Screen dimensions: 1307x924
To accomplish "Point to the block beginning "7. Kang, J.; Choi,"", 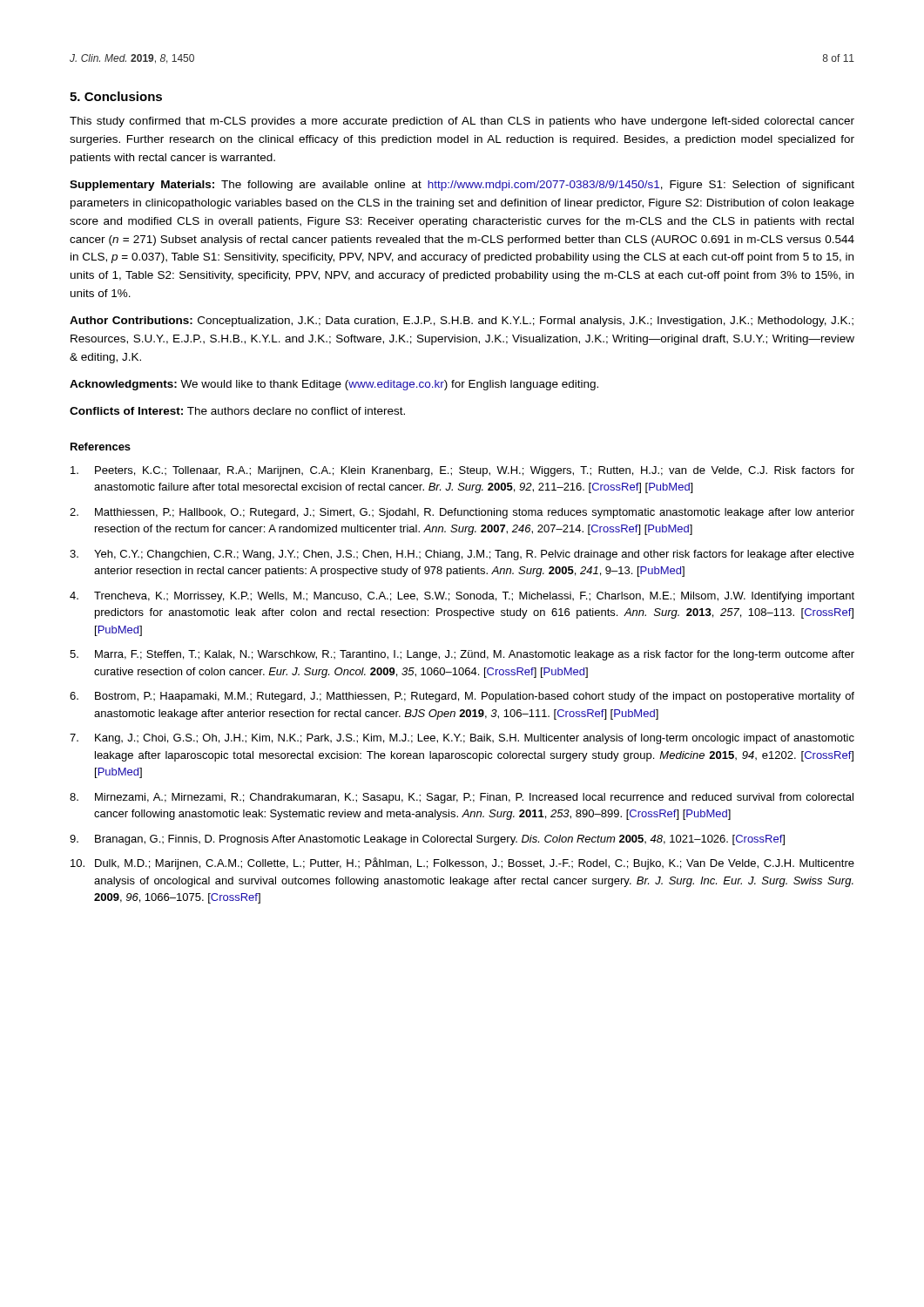I will click(462, 755).
